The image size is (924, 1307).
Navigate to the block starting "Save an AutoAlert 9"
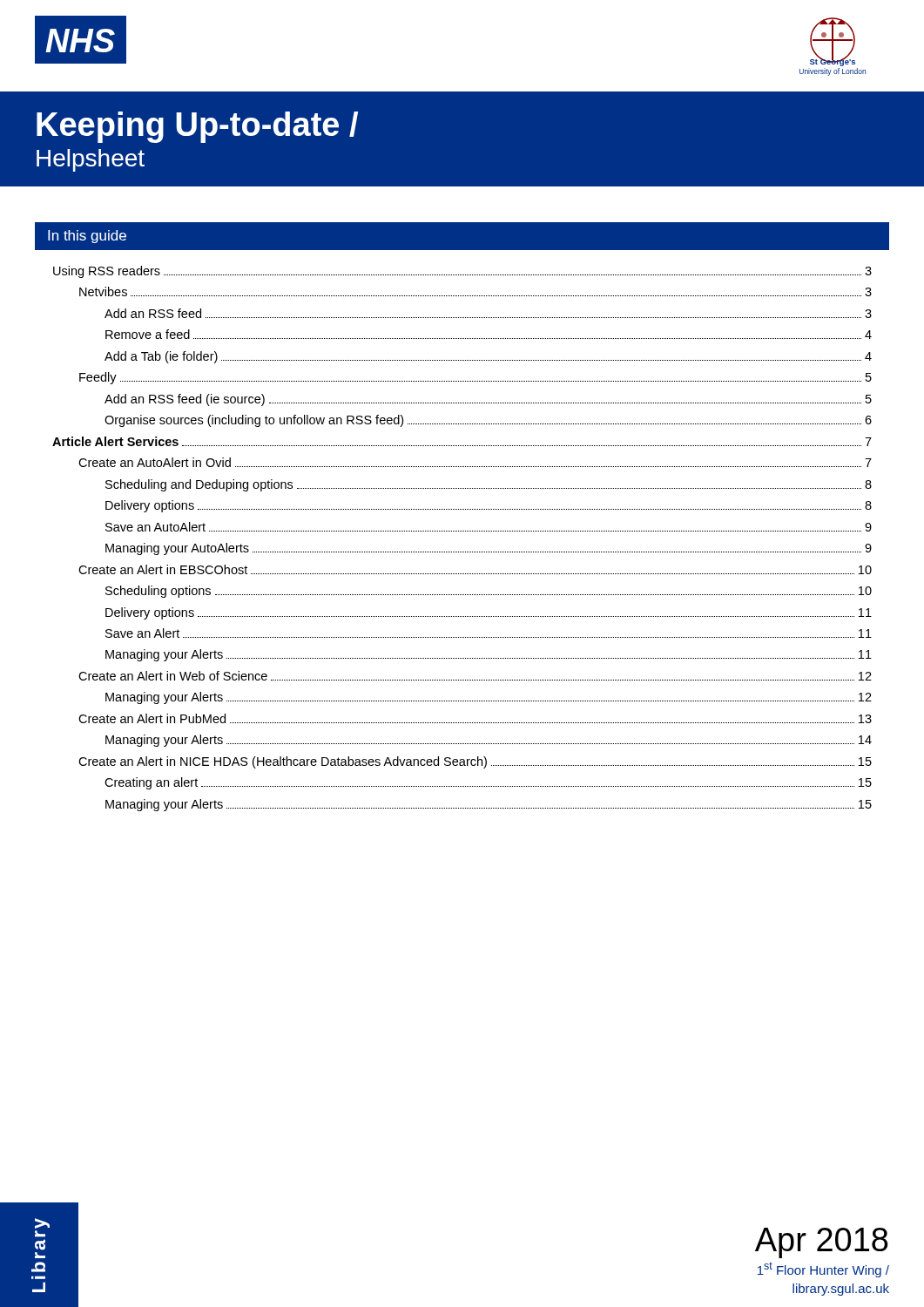(488, 527)
